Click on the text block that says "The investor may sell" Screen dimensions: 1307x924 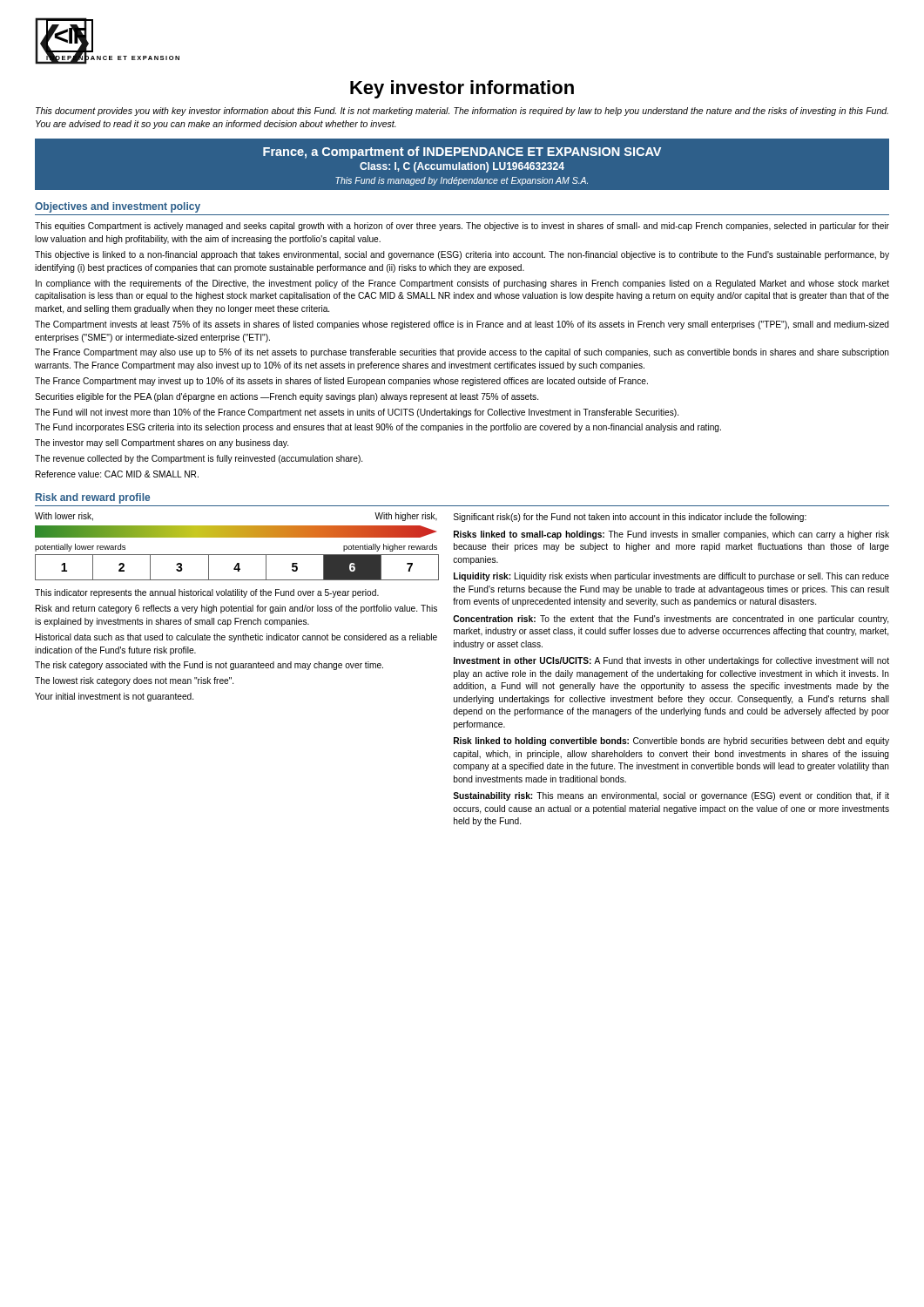coord(162,443)
